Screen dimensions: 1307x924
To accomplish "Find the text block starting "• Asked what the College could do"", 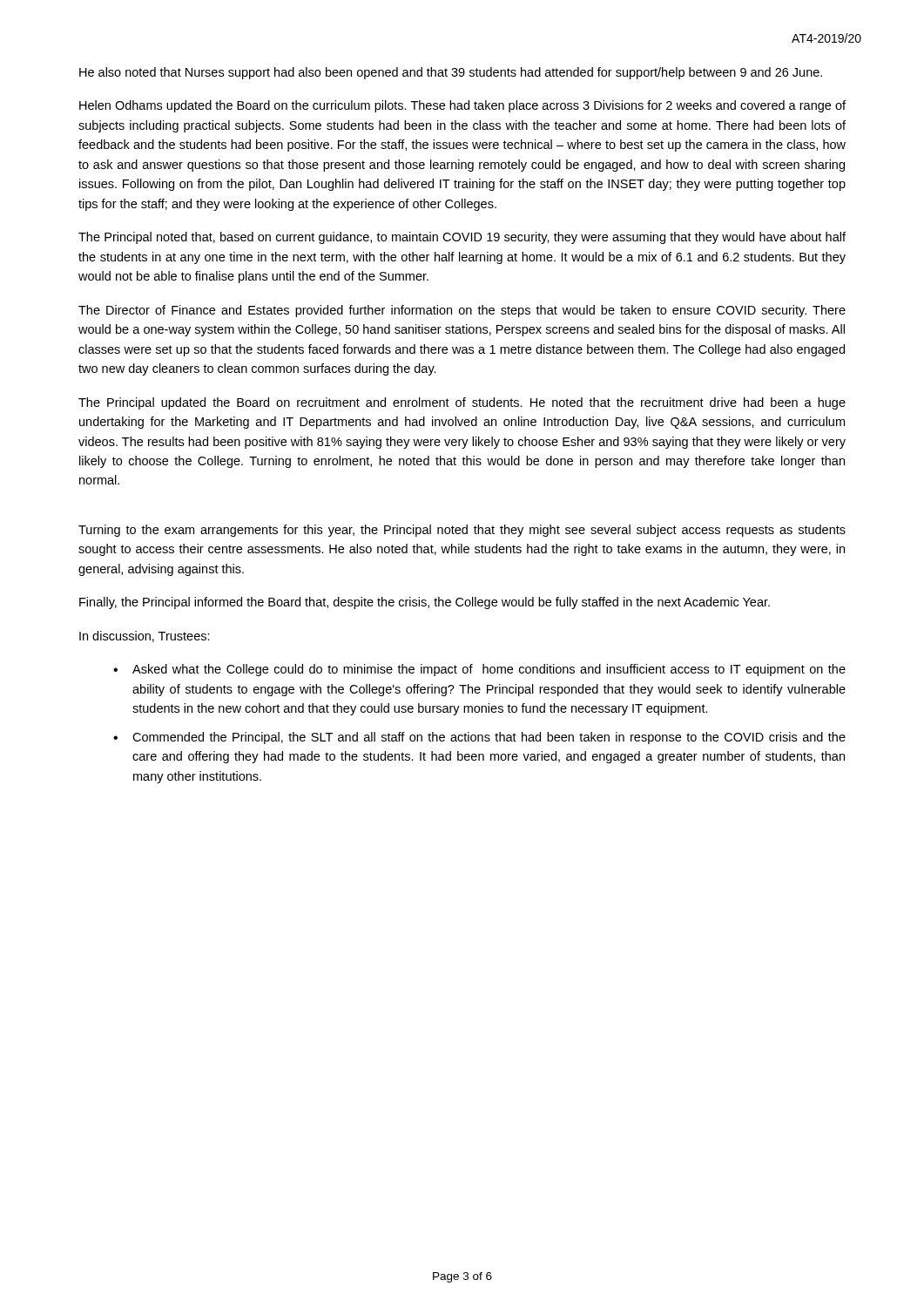I will 479,689.
